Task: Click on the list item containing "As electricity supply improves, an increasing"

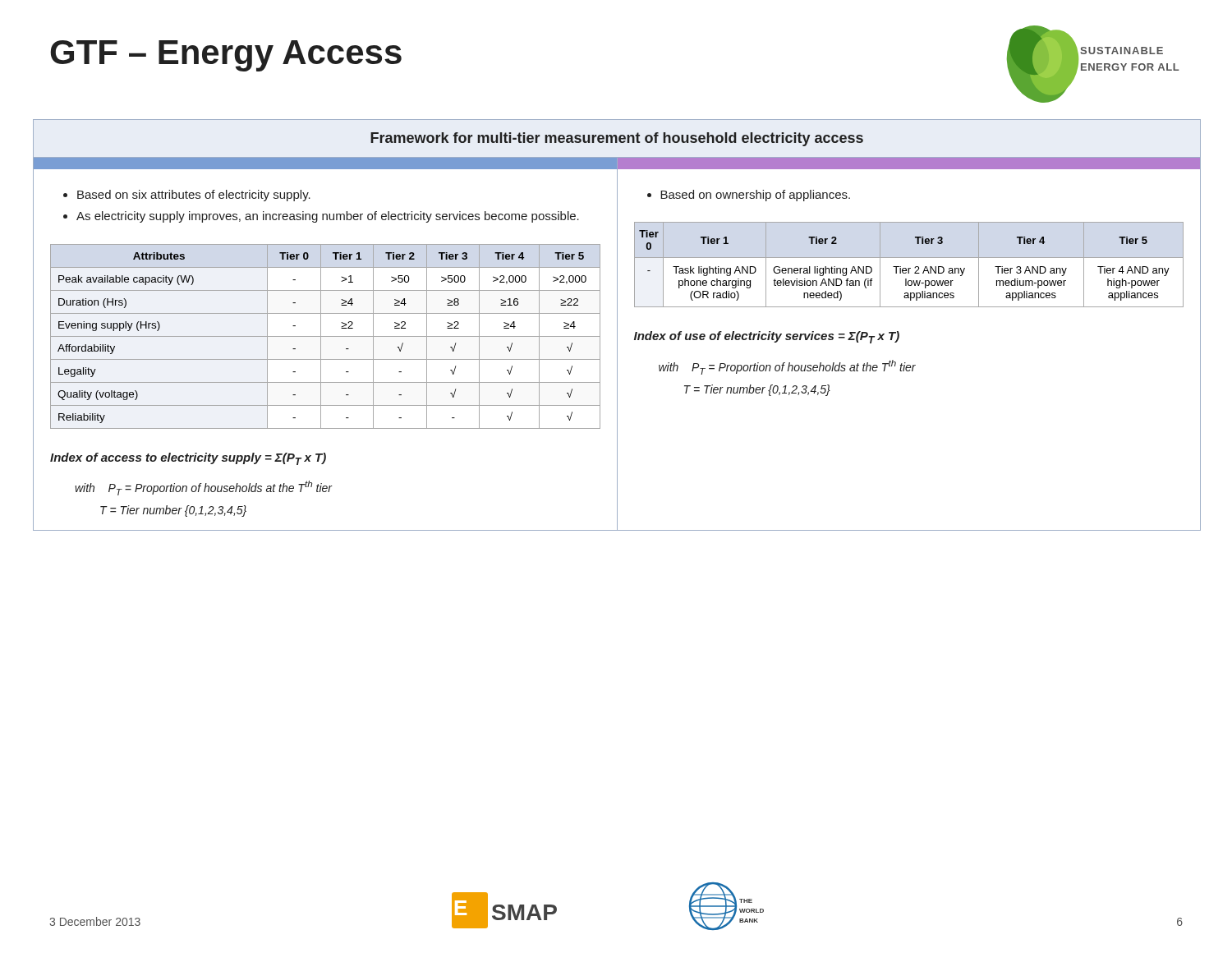Action: [328, 216]
